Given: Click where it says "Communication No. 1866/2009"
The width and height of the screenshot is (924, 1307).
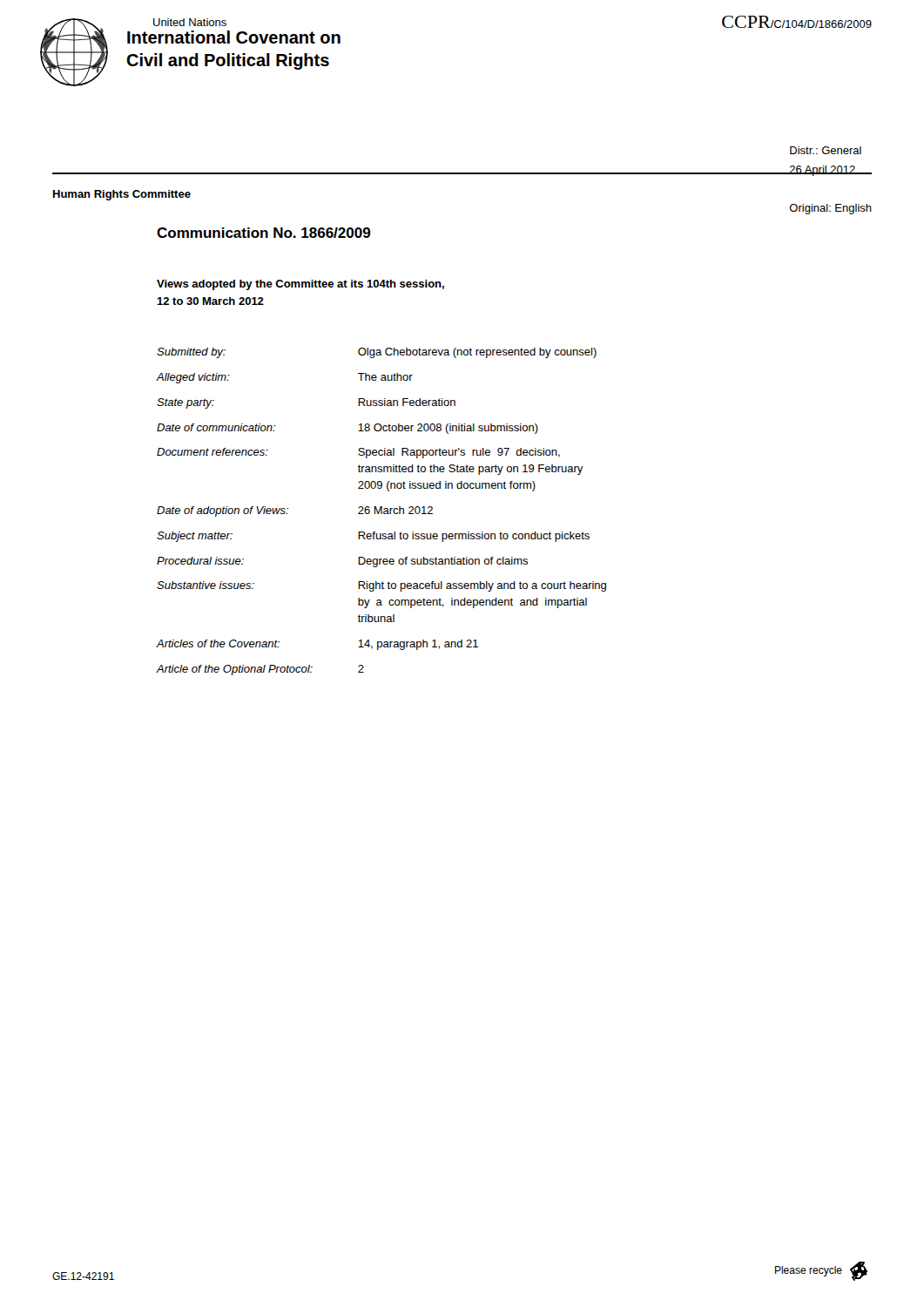Looking at the screenshot, I should tap(264, 233).
